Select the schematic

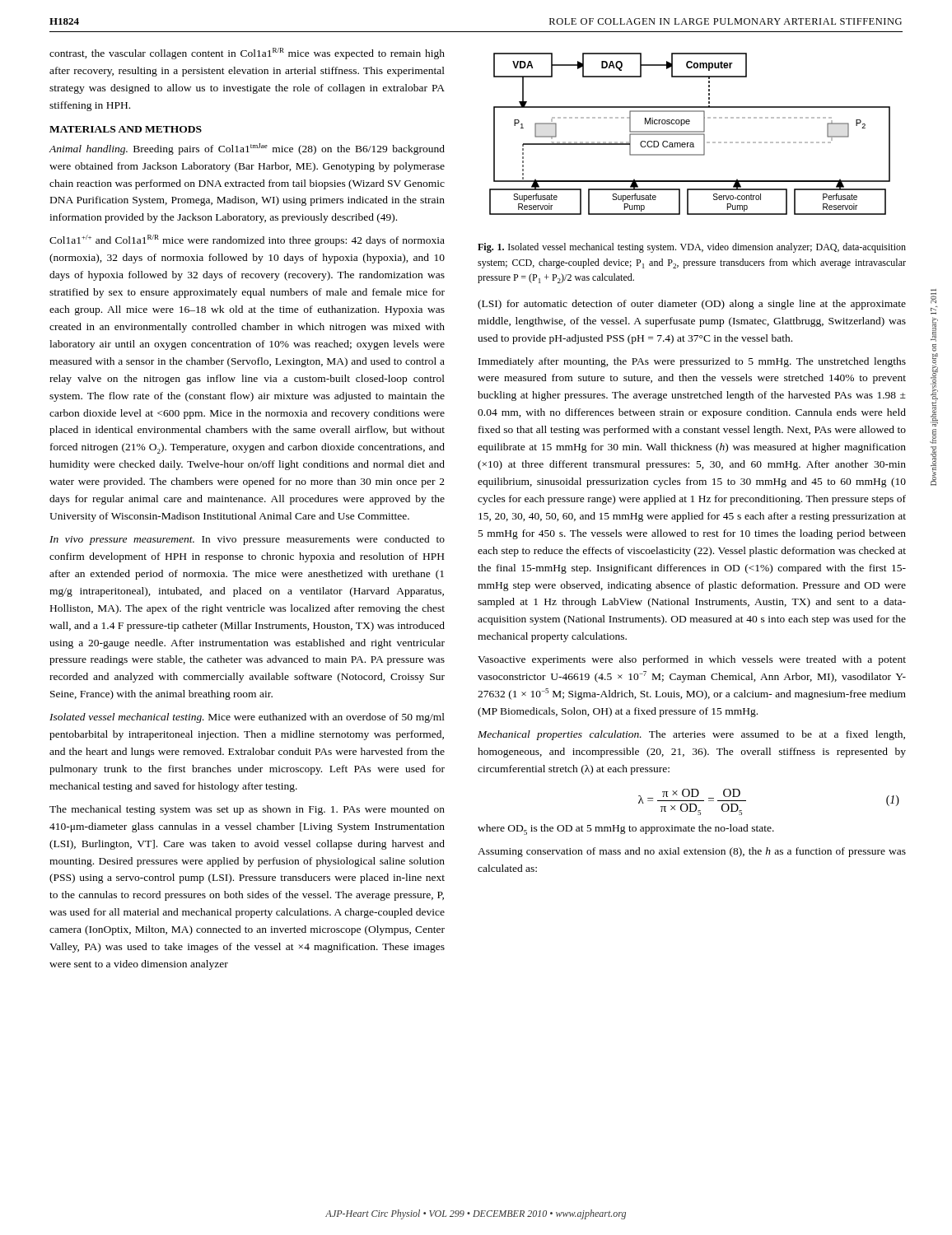[692, 140]
